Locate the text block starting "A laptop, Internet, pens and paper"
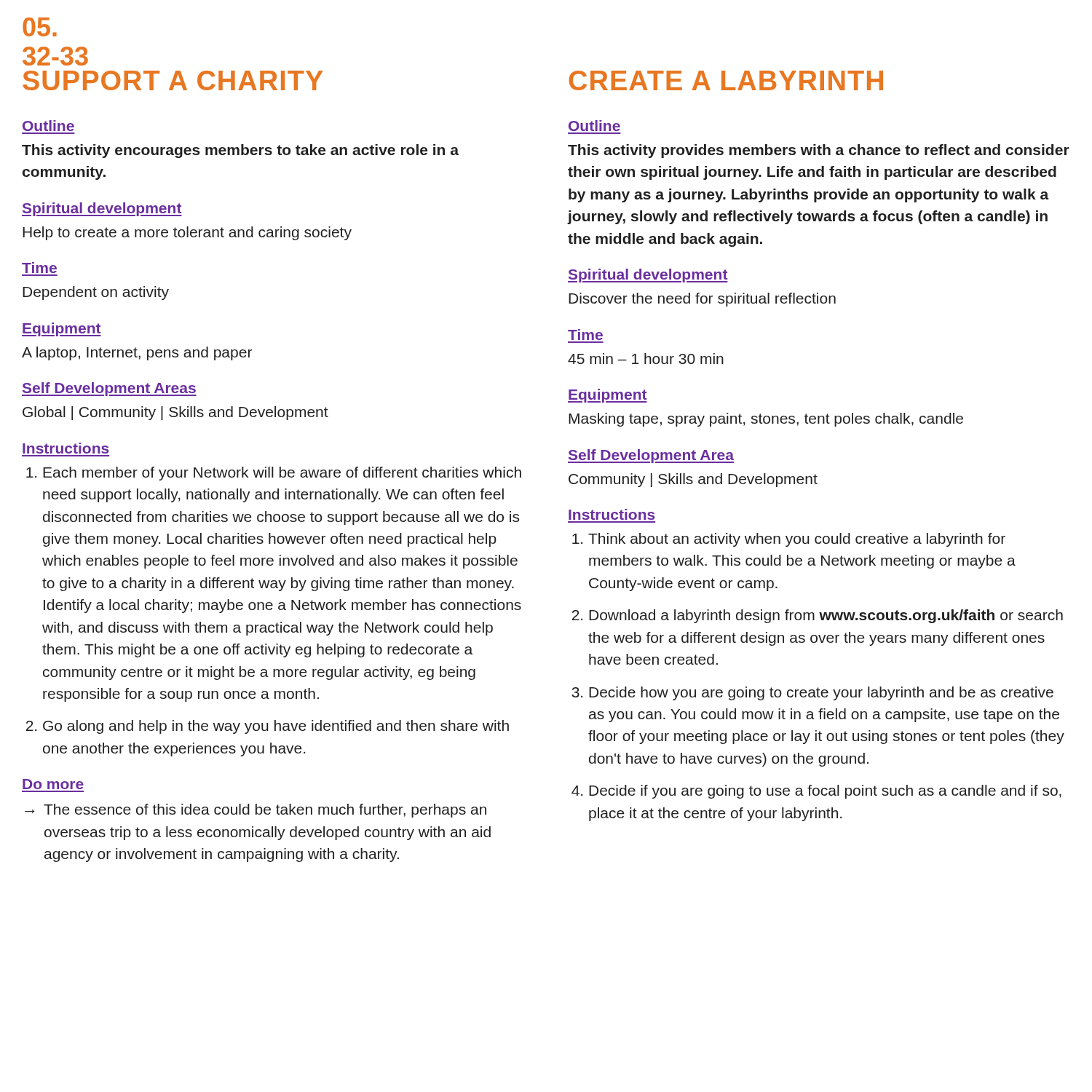 [x=137, y=352]
